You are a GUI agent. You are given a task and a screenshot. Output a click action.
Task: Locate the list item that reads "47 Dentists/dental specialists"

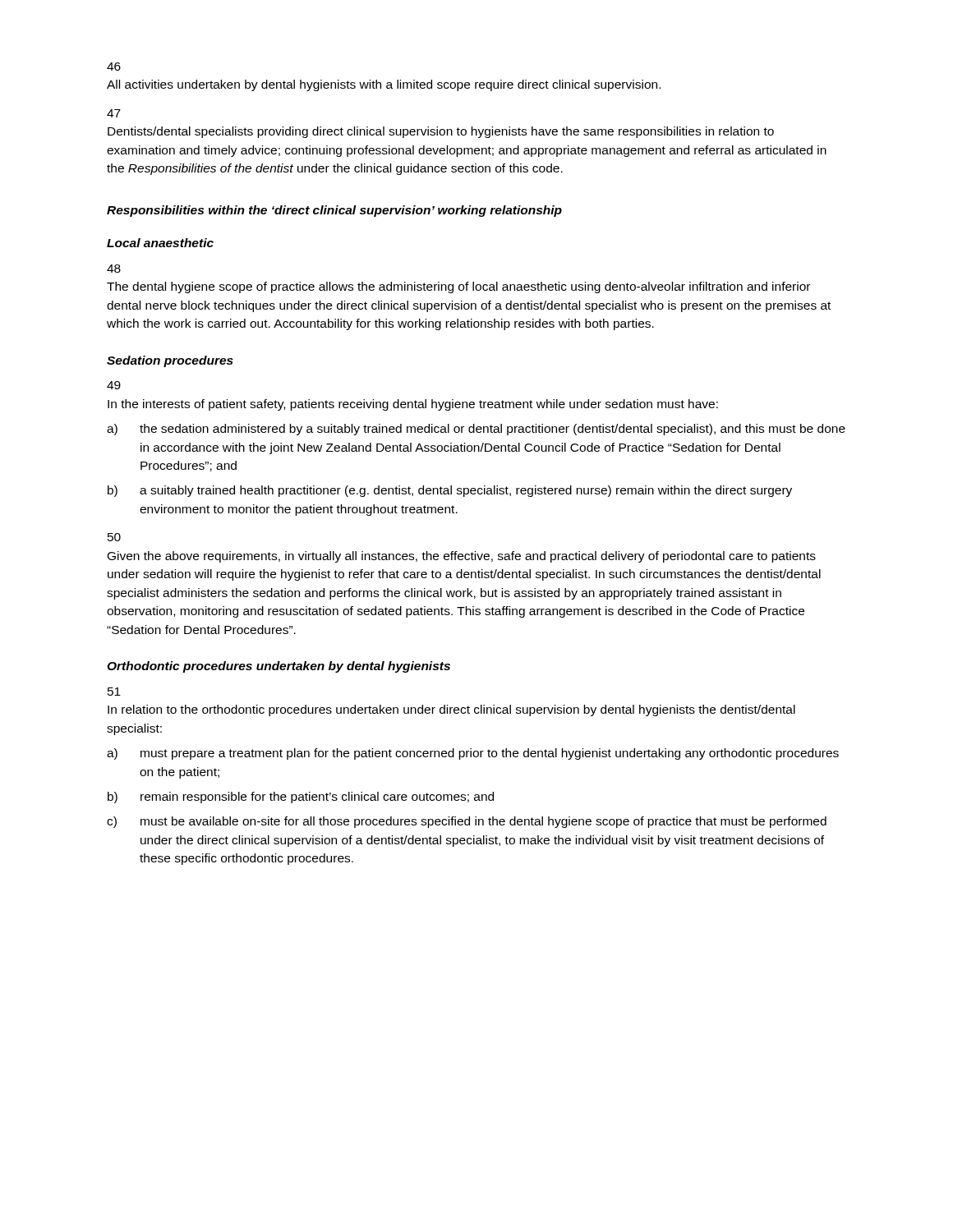(x=476, y=141)
